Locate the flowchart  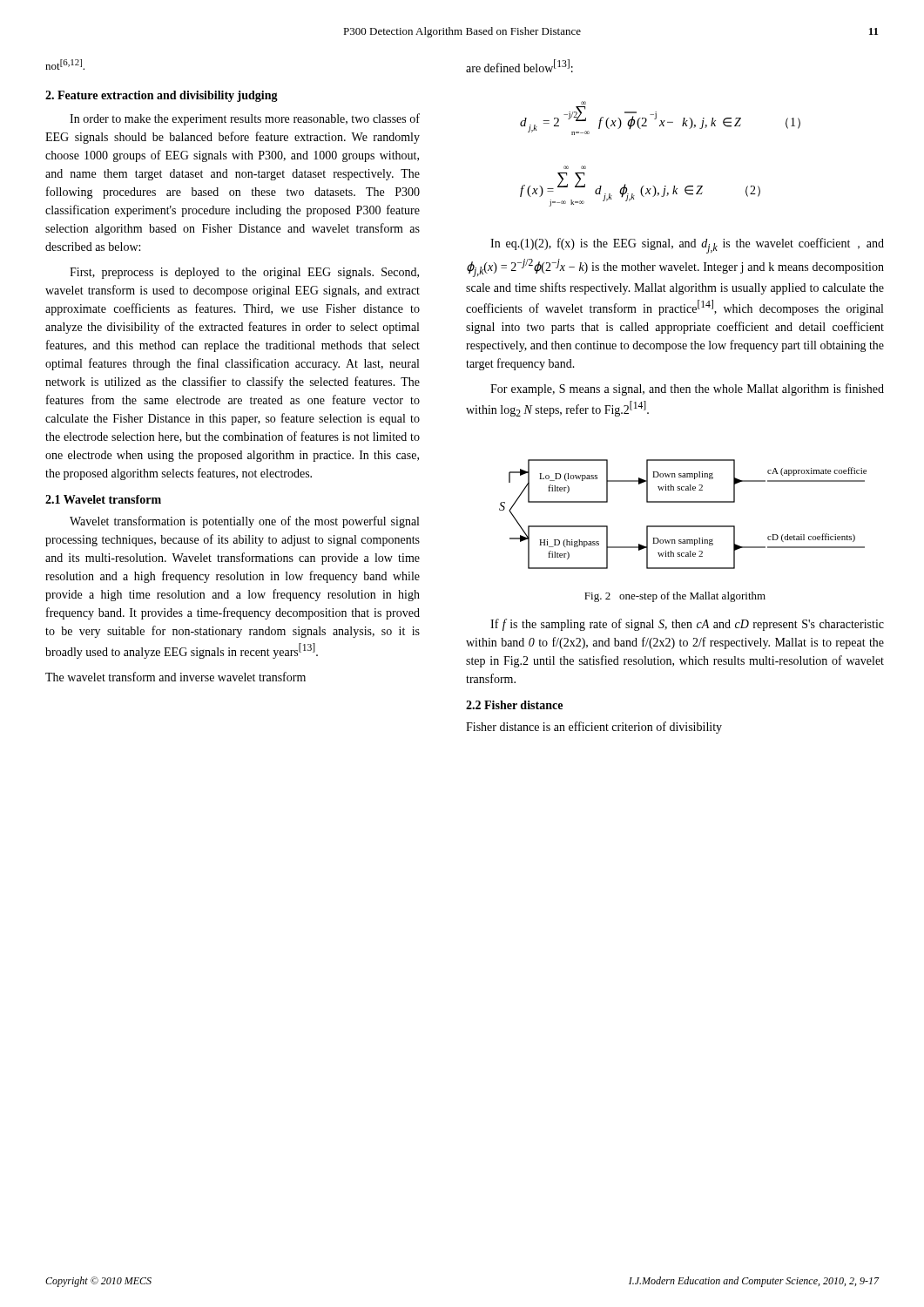tap(675, 508)
